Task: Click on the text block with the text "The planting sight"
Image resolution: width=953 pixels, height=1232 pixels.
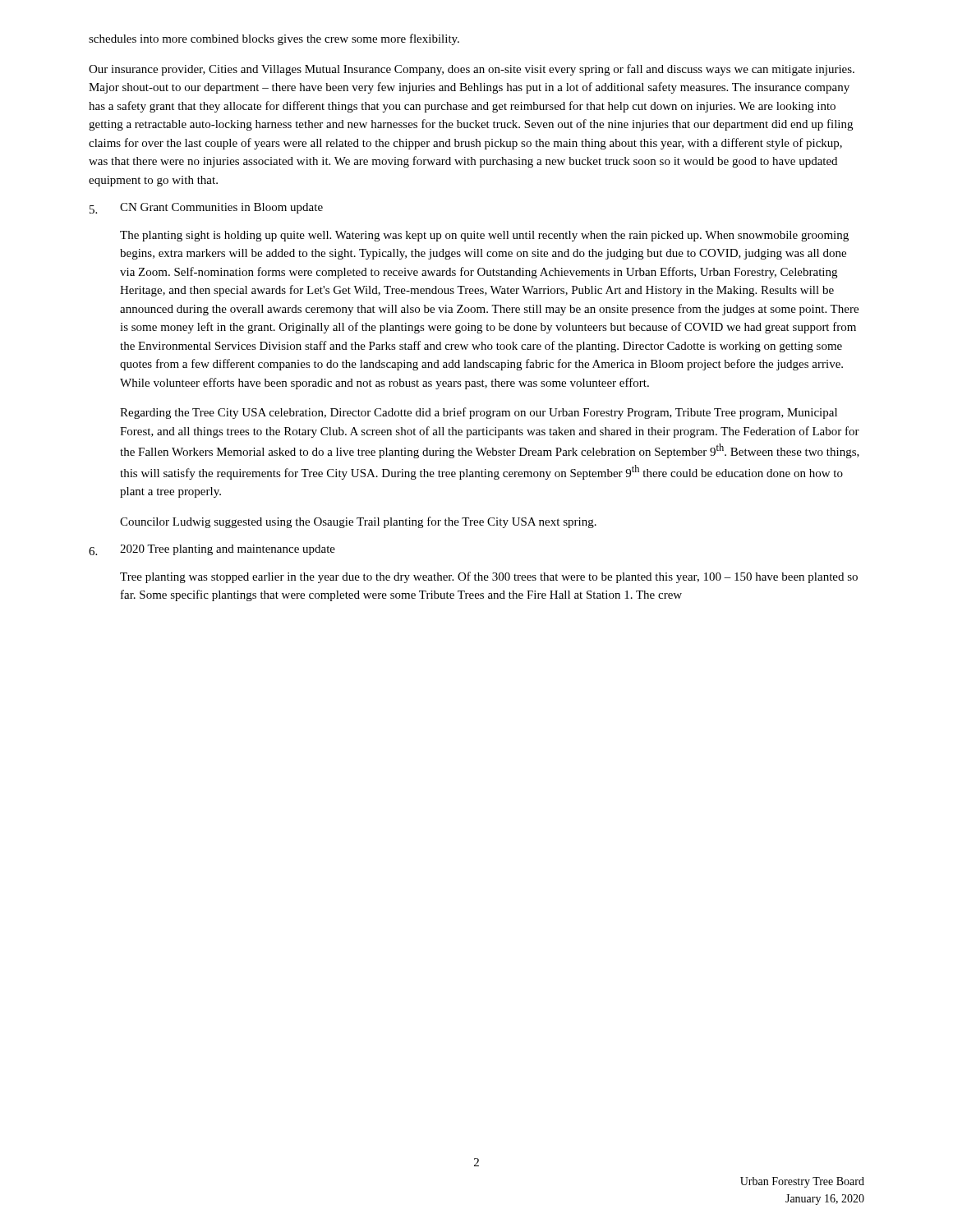Action: point(490,308)
